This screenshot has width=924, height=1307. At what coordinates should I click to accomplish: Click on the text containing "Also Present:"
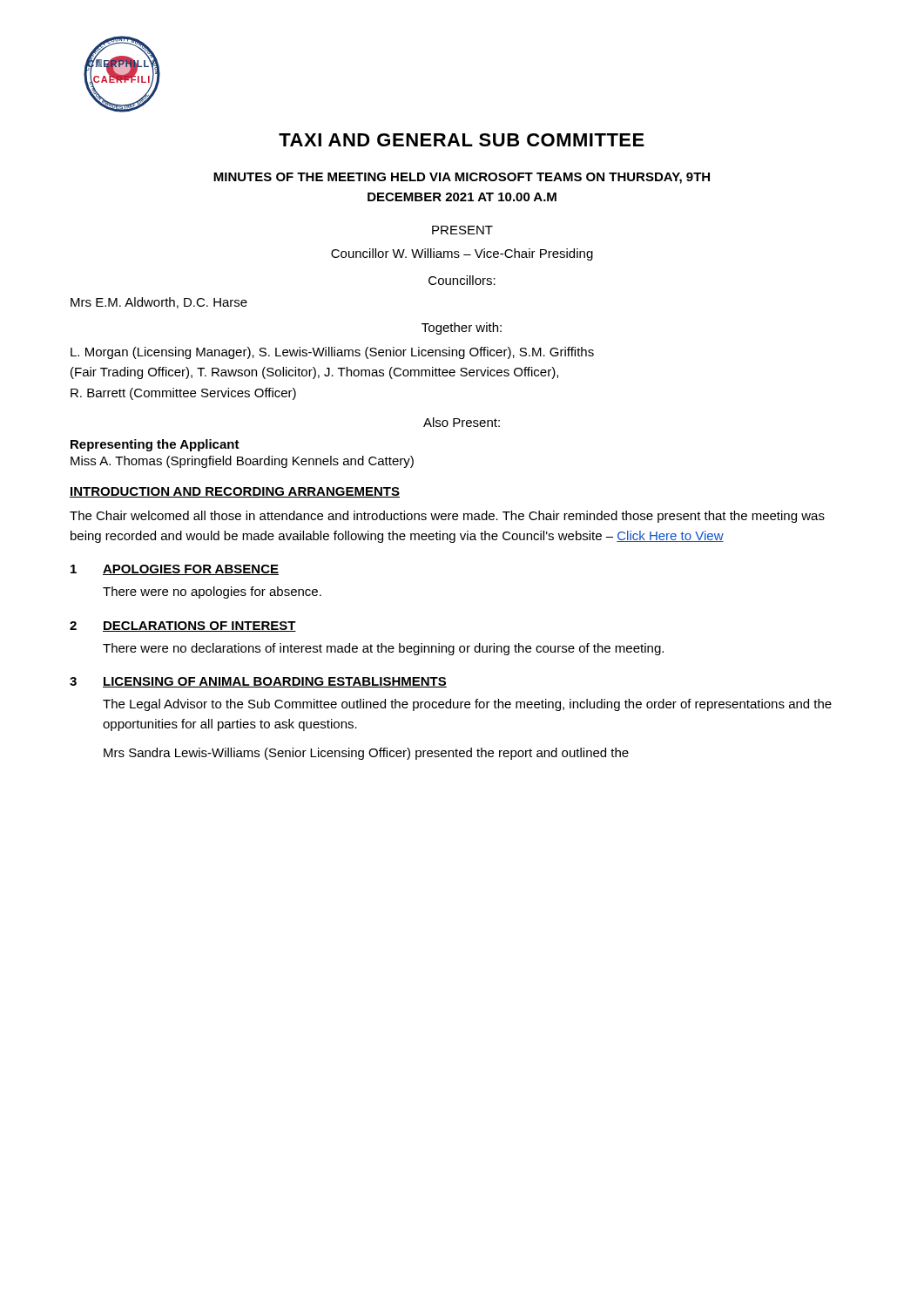click(462, 422)
